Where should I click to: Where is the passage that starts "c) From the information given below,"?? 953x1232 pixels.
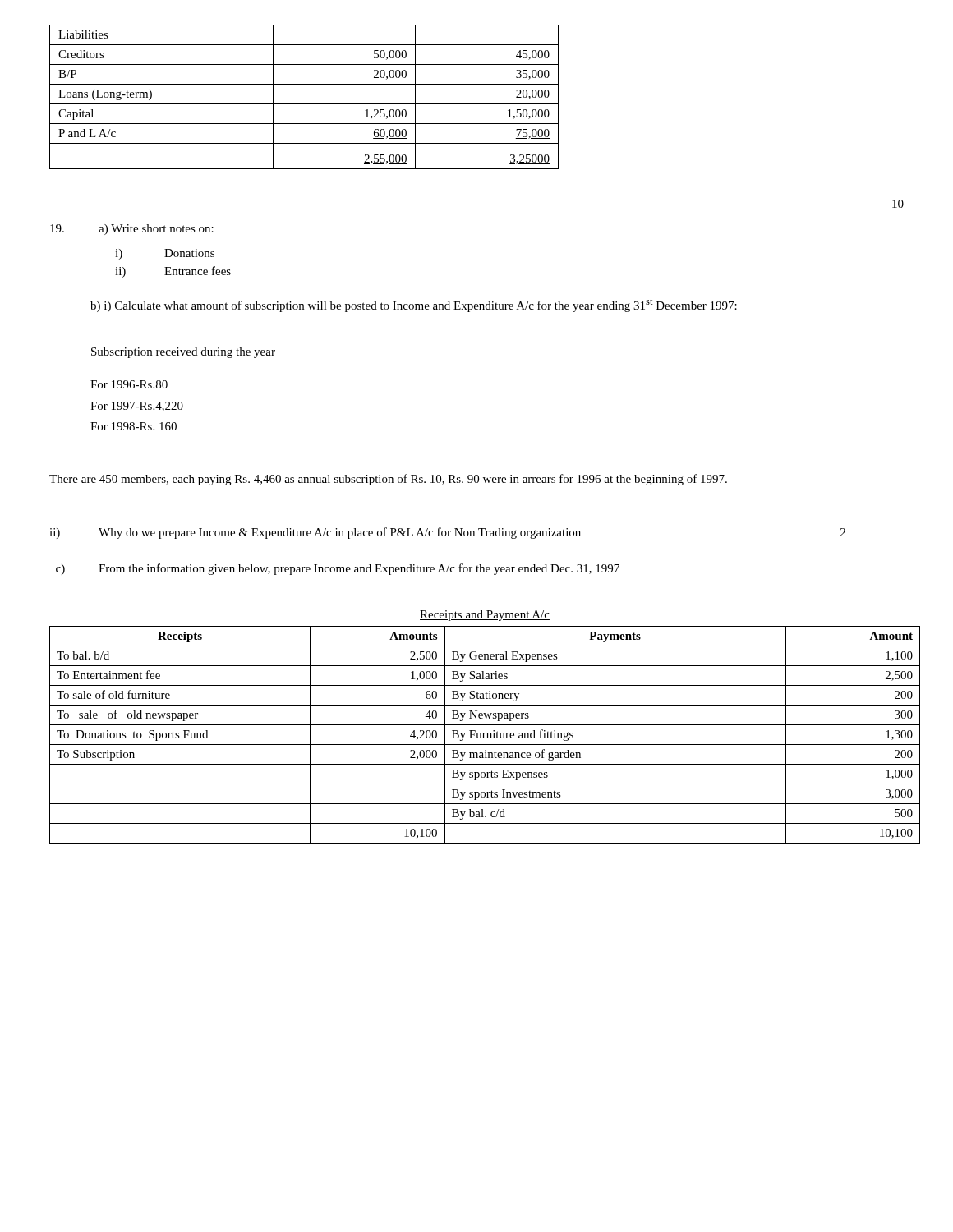(x=485, y=569)
